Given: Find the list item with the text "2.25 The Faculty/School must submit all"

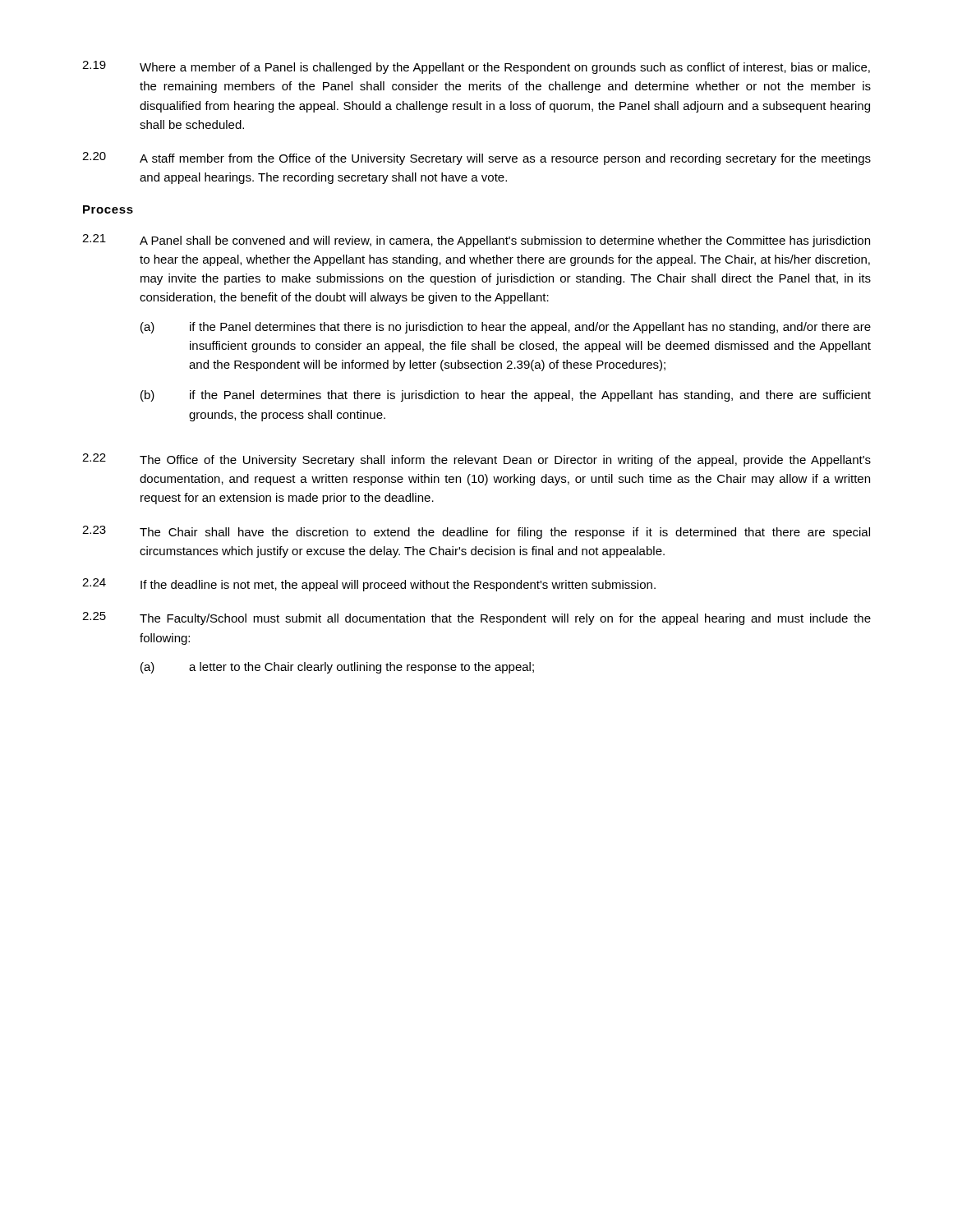Looking at the screenshot, I should pyautogui.click(x=476, y=618).
